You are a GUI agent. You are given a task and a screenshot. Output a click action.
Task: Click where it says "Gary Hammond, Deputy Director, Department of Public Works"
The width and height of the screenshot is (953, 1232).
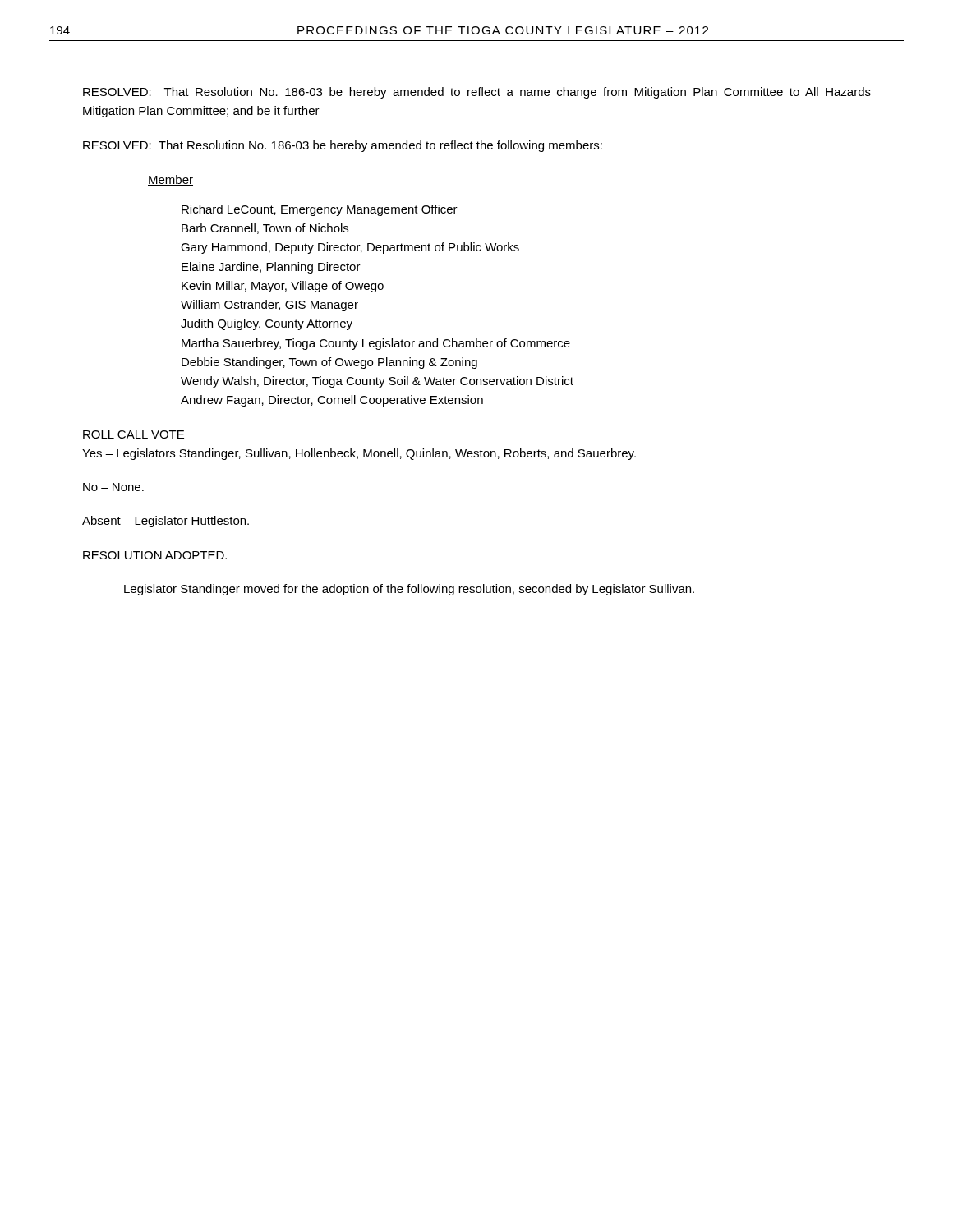tap(350, 247)
